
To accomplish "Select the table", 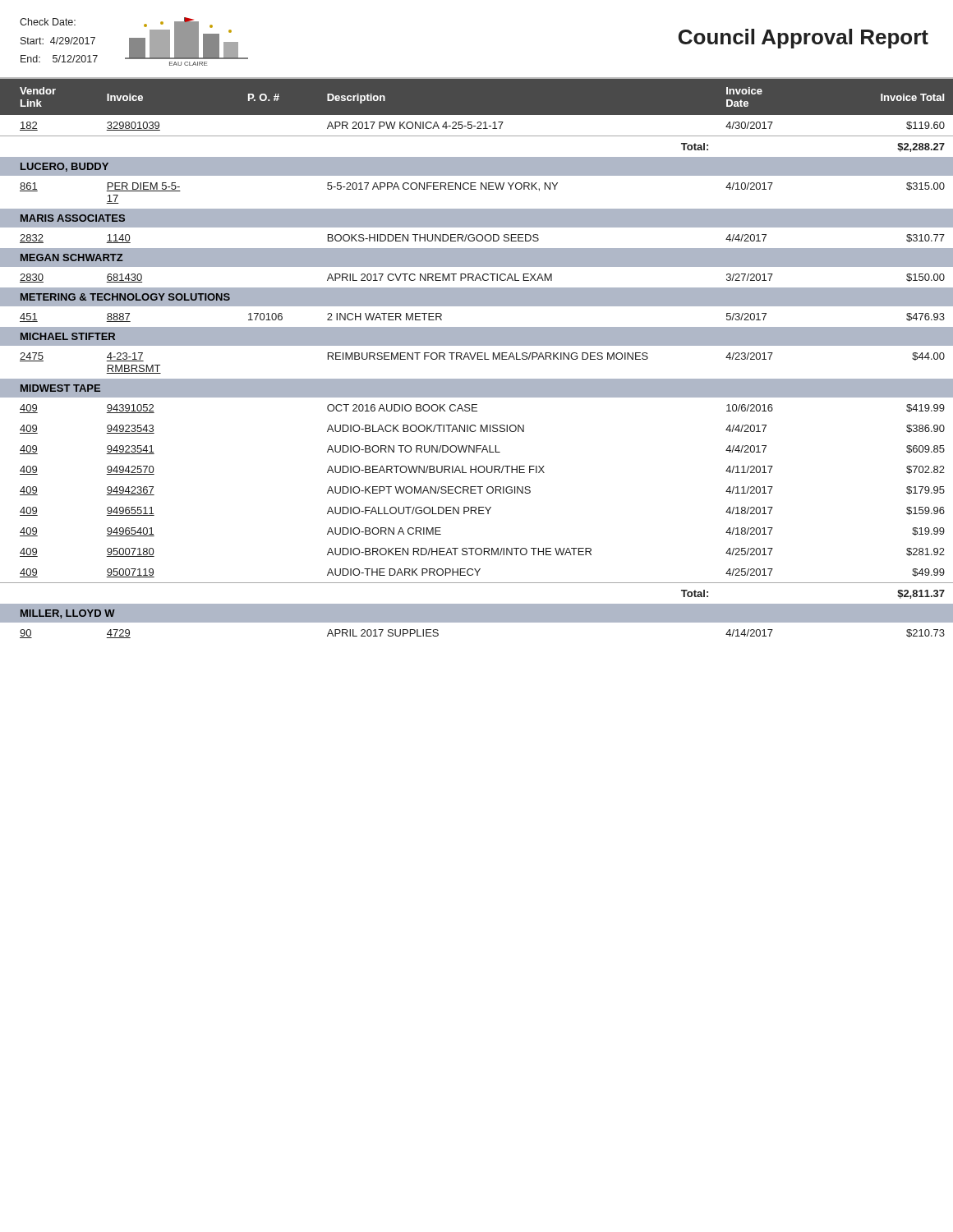I will point(476,361).
